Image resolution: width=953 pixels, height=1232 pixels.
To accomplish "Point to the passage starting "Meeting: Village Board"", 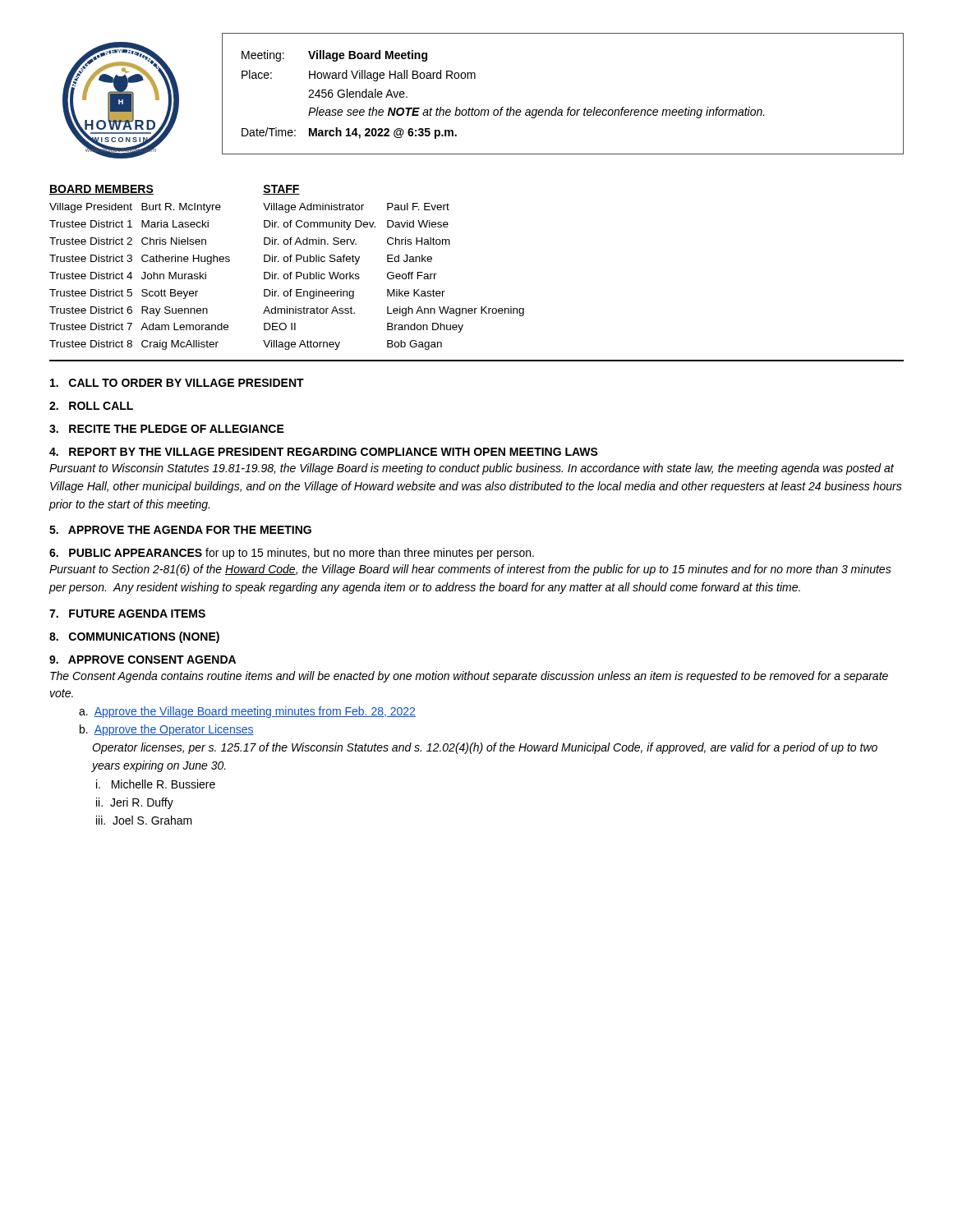I will click(334, 56).
